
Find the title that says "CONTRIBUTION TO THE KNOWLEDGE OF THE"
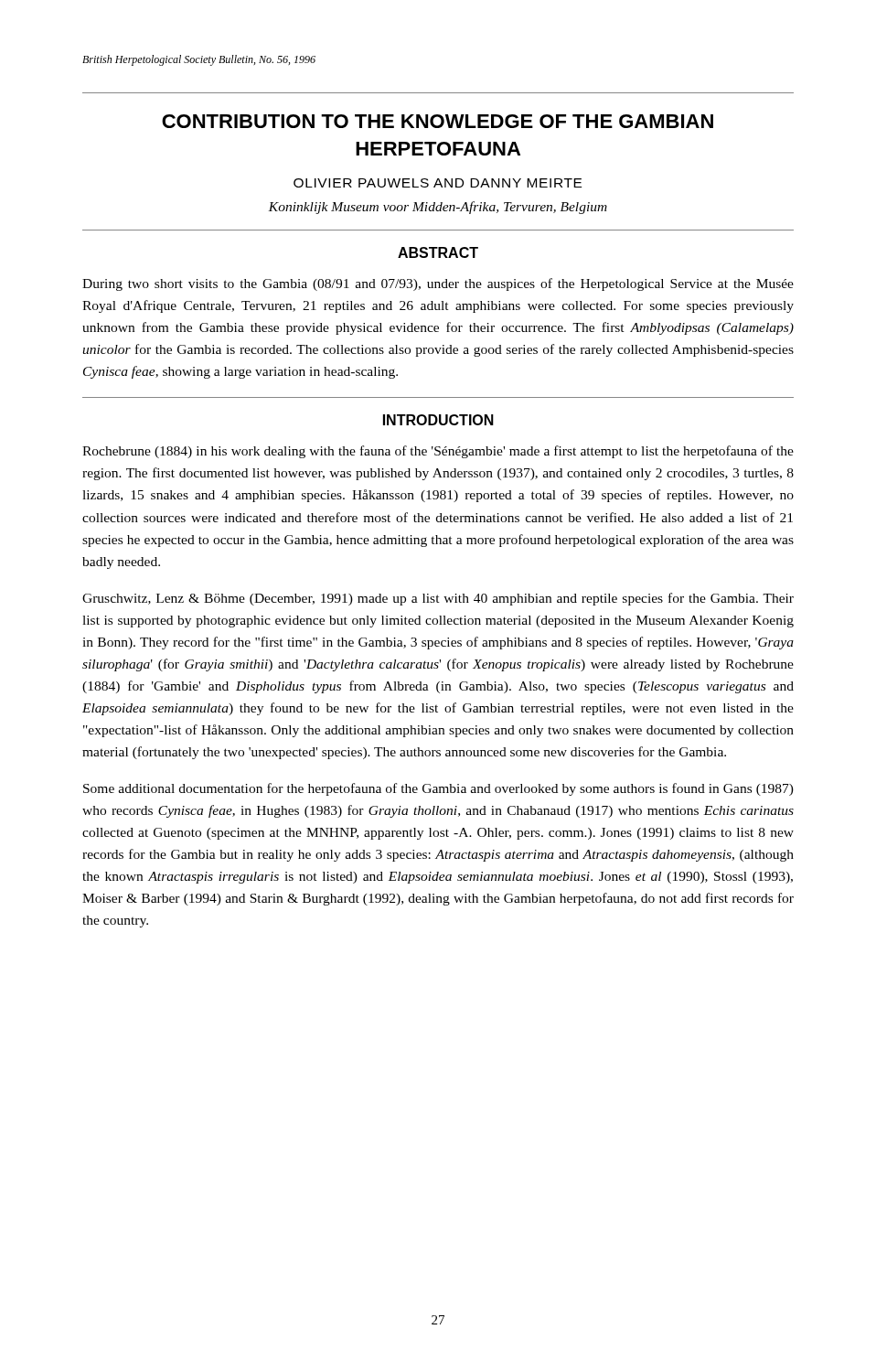click(438, 135)
